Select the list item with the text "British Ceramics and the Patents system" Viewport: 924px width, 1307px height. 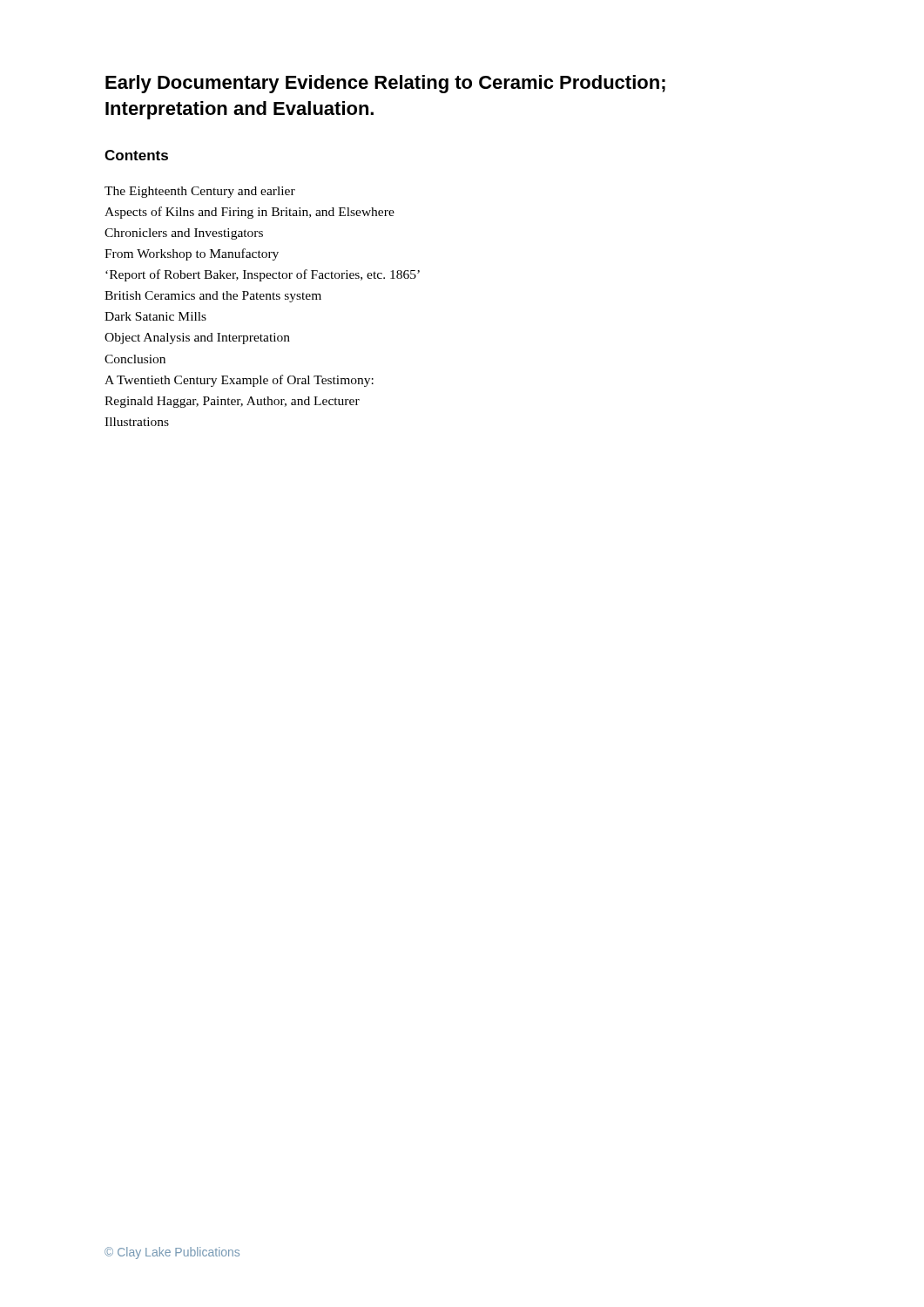(213, 295)
